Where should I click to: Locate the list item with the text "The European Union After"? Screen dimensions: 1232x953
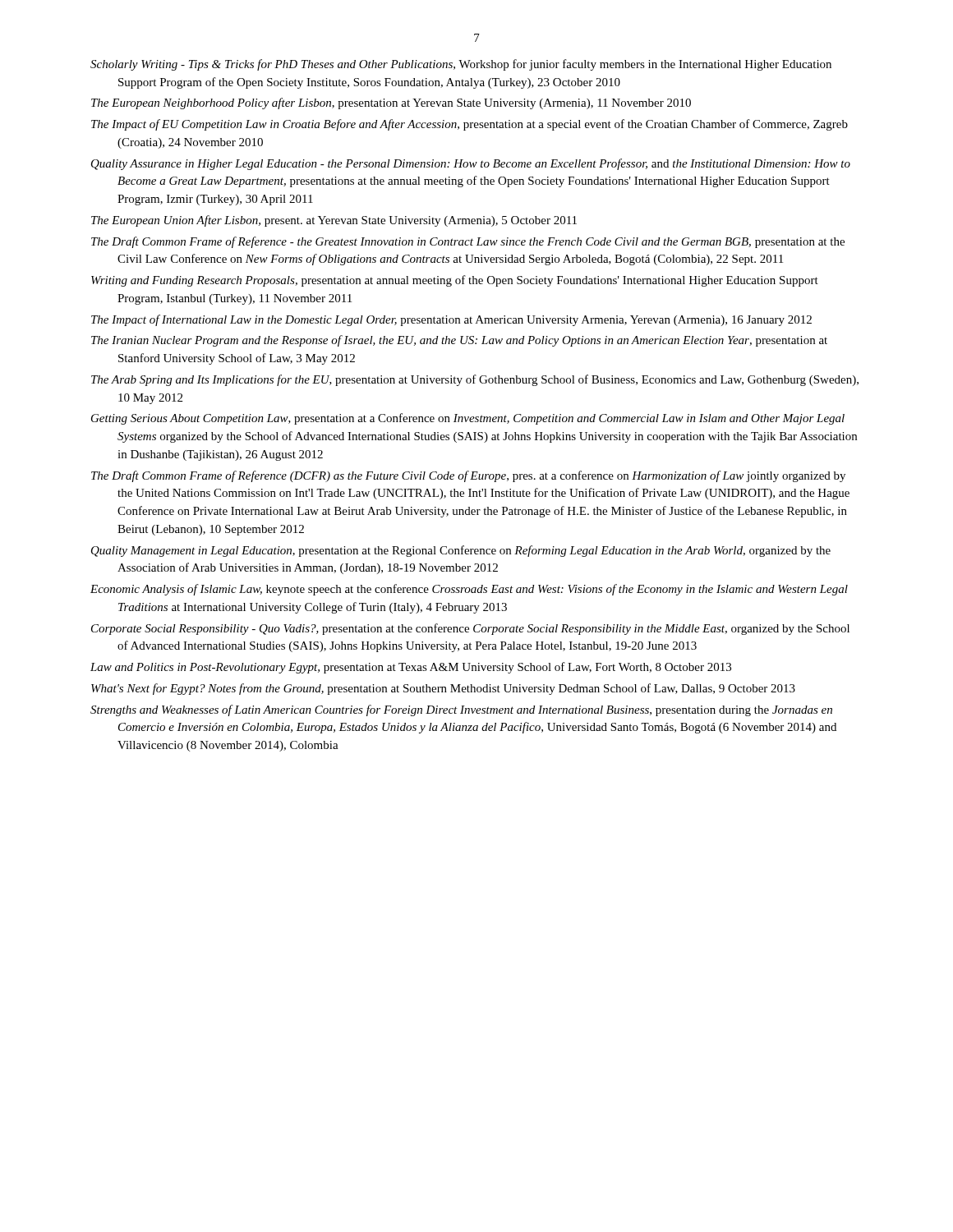coord(334,220)
